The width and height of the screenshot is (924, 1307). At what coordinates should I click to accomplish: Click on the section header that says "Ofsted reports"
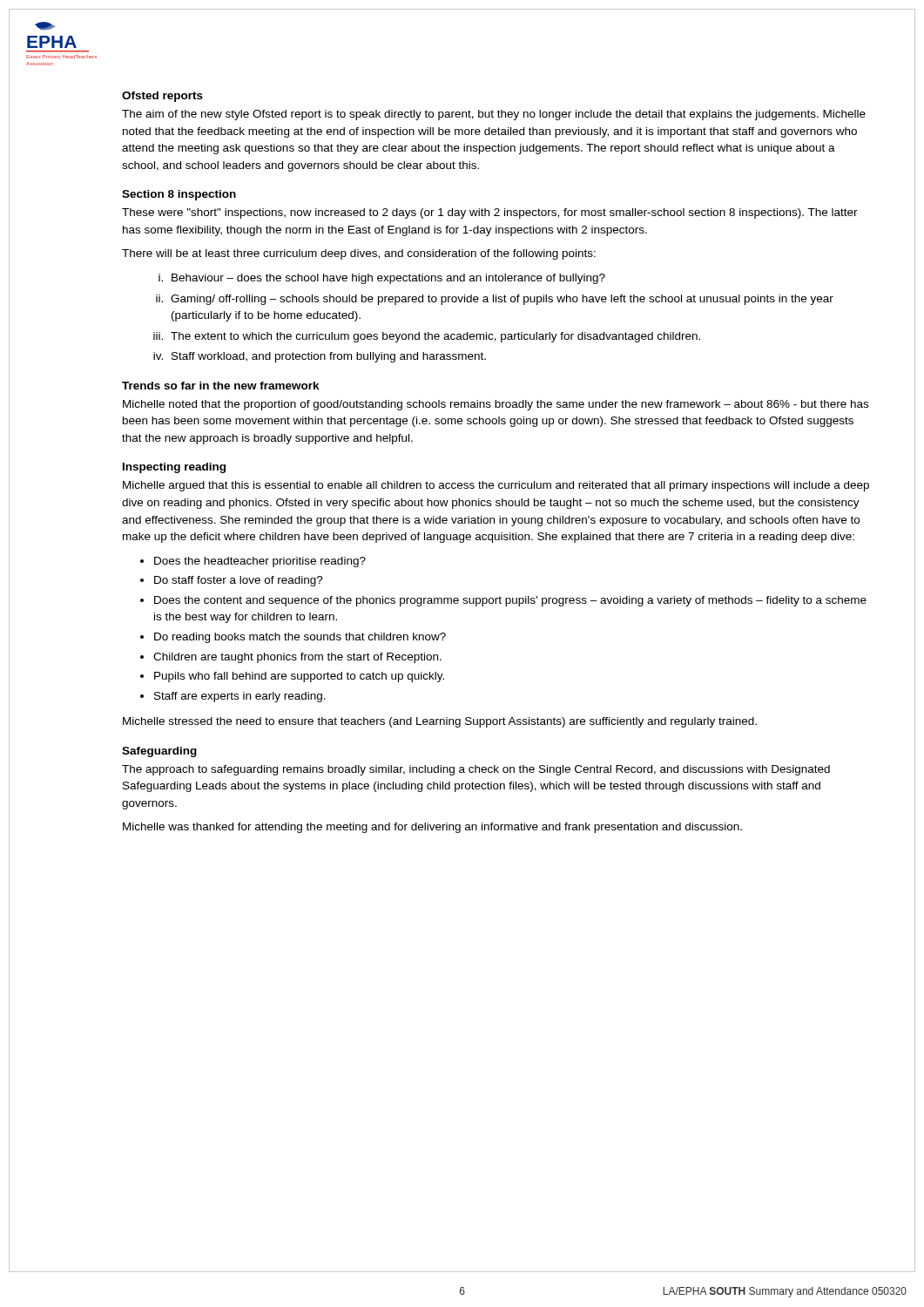[x=162, y=95]
